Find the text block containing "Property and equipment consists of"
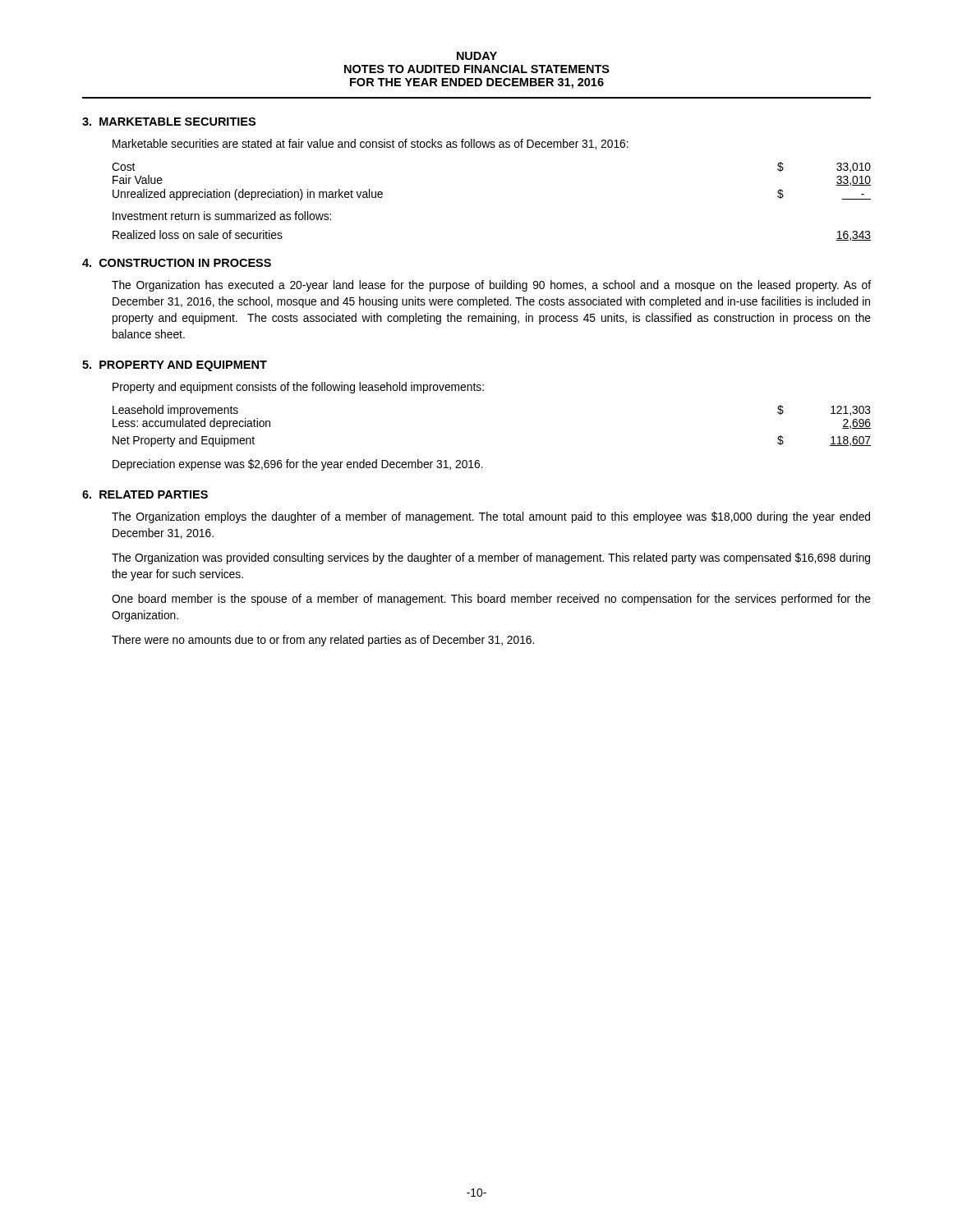Viewport: 953px width, 1232px height. 298,387
